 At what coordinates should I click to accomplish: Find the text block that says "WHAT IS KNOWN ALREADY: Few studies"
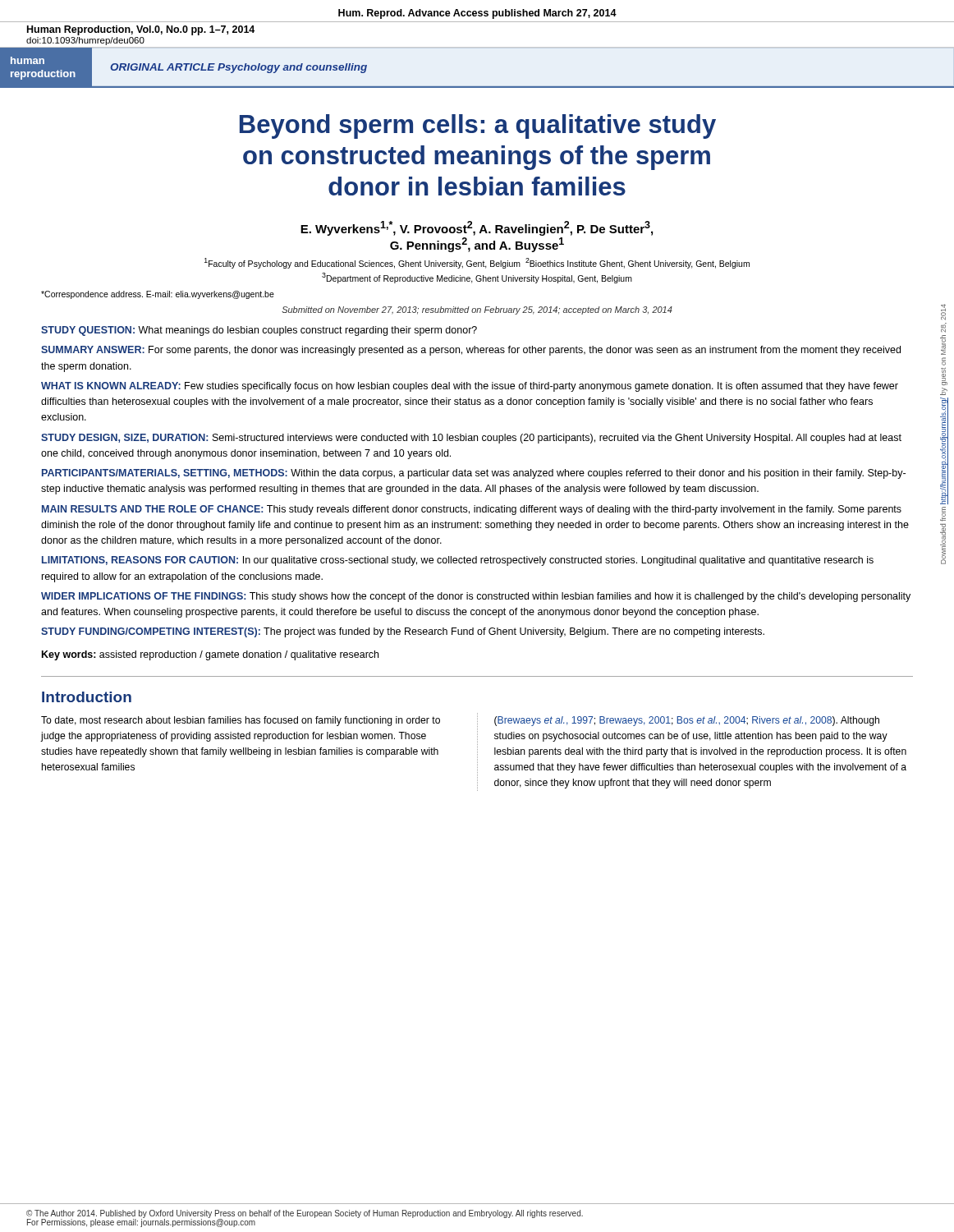tap(470, 402)
